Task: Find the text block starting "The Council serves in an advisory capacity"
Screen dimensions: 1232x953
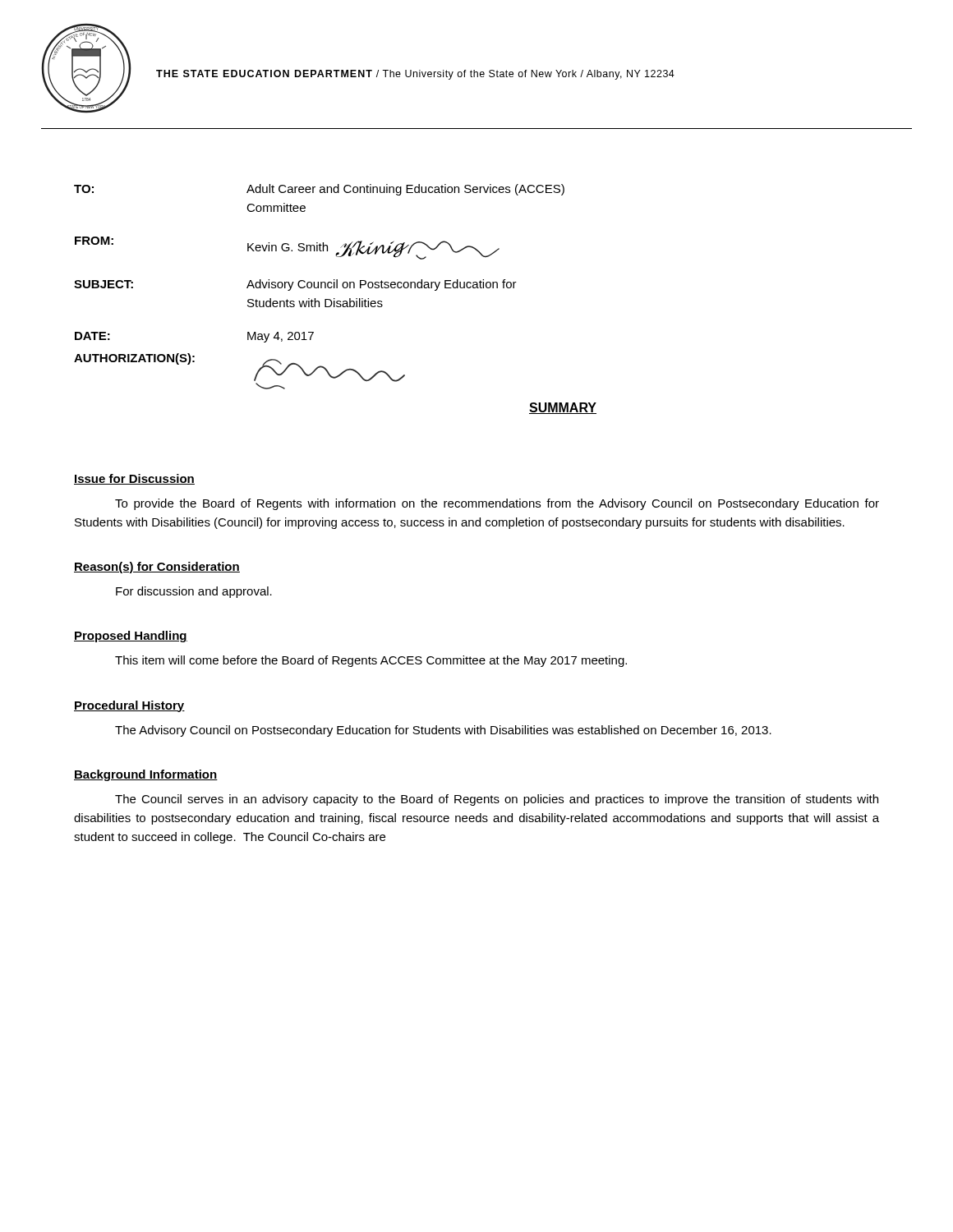Action: coord(476,818)
